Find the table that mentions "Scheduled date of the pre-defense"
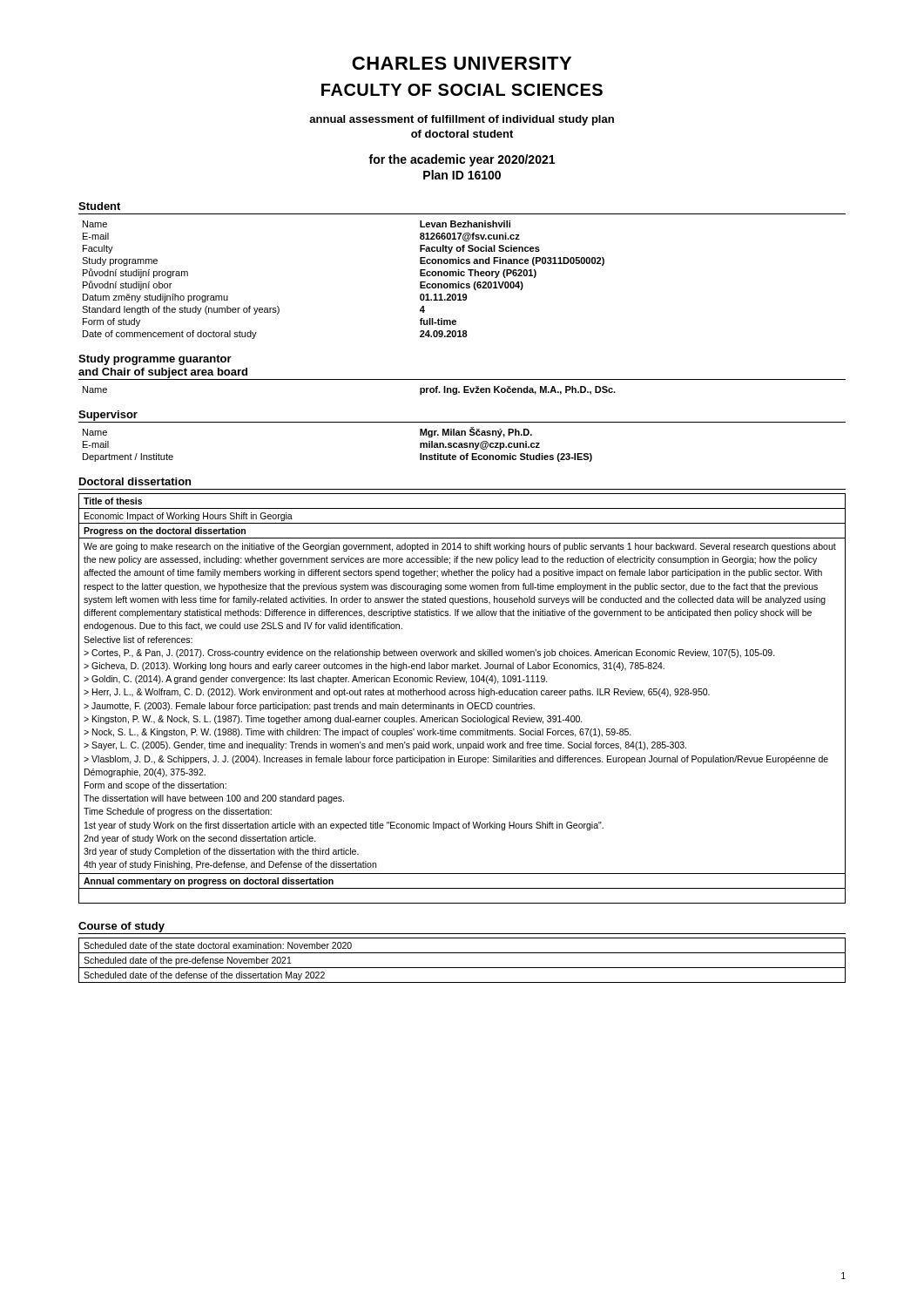The height and width of the screenshot is (1307, 924). coord(462,961)
